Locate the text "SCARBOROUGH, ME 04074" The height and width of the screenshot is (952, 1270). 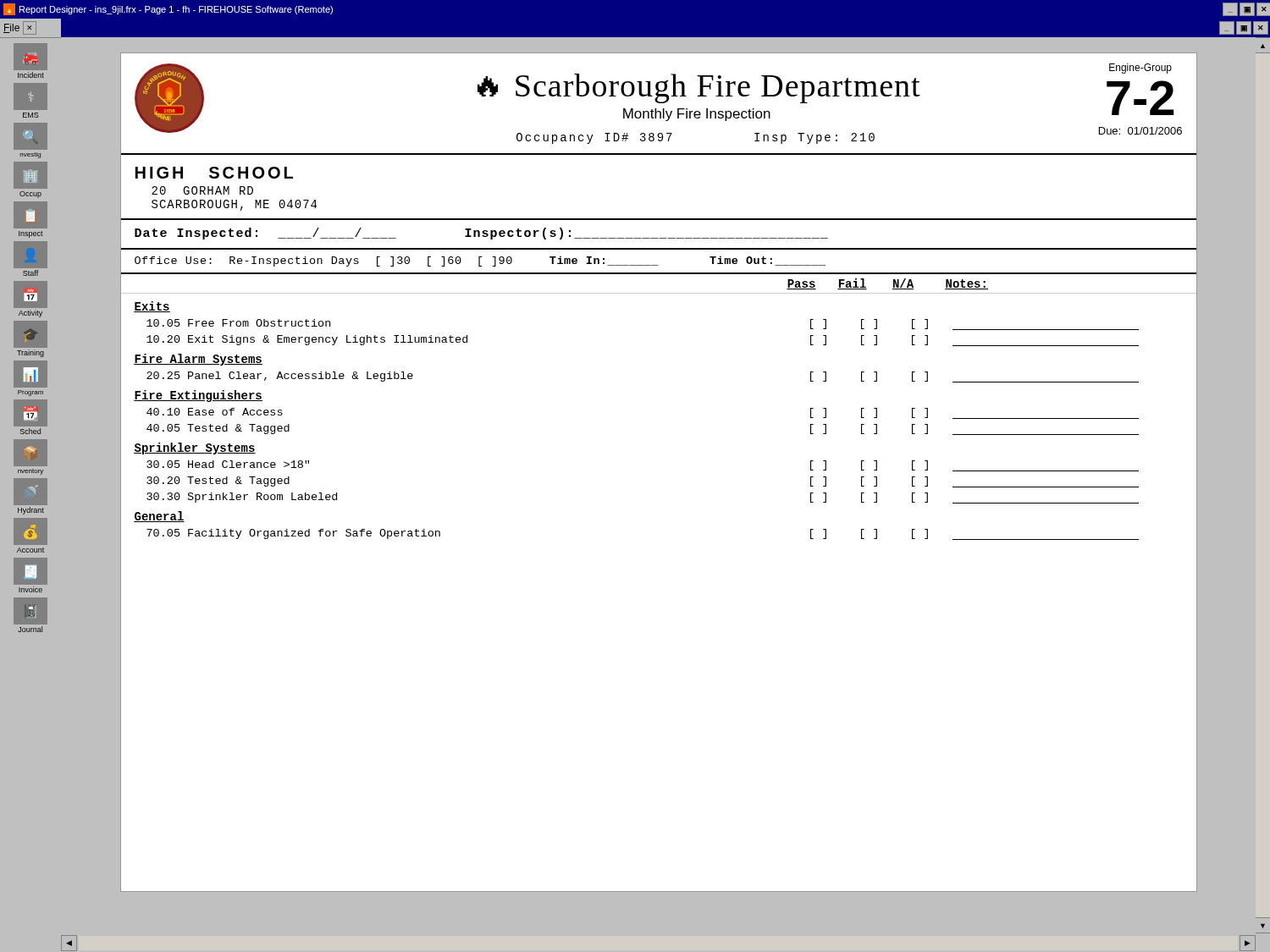pyautogui.click(x=235, y=205)
